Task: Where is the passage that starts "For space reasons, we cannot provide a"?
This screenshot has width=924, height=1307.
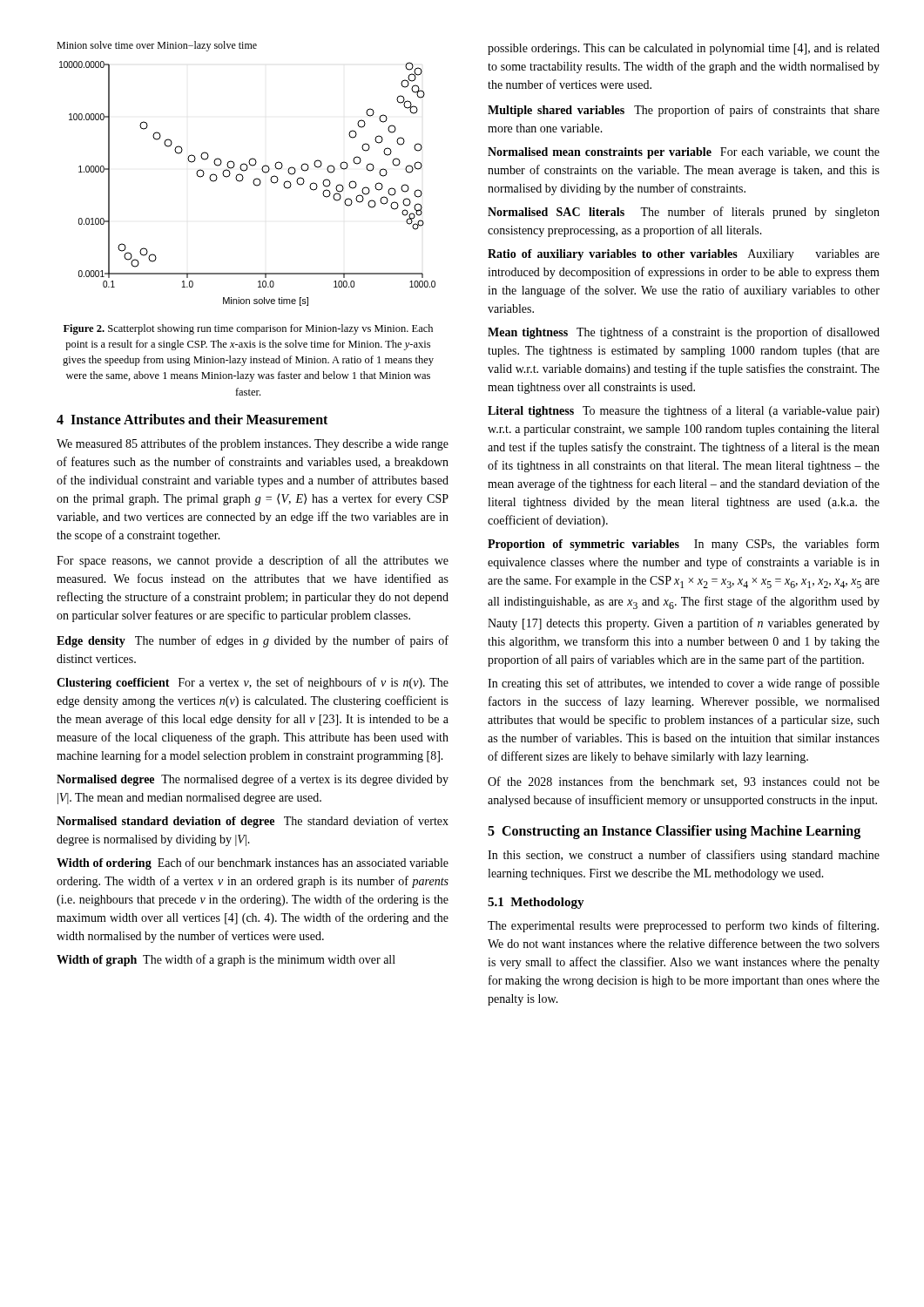Action: coord(253,588)
